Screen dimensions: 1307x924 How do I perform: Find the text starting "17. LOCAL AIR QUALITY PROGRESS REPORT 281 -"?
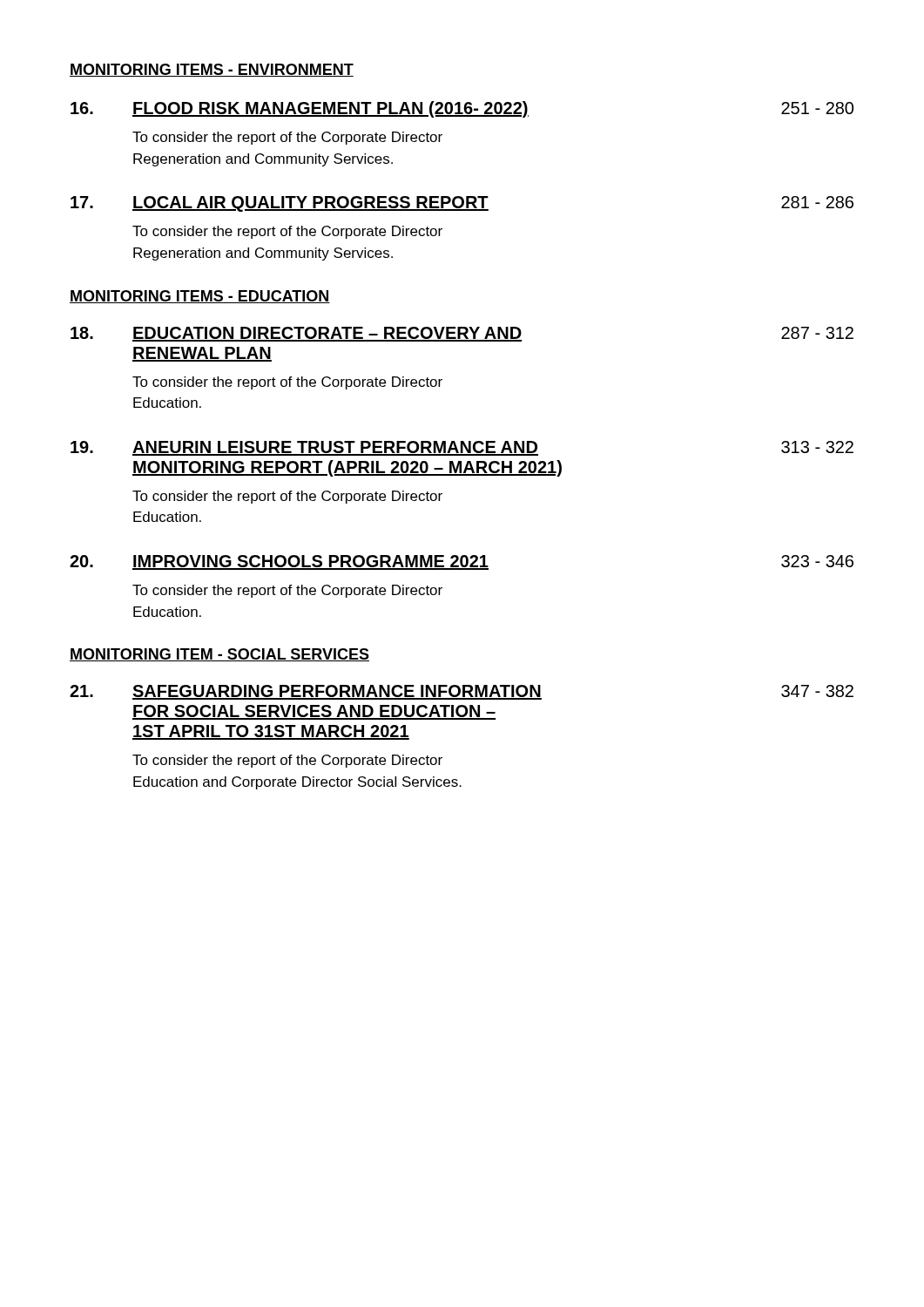coord(462,204)
